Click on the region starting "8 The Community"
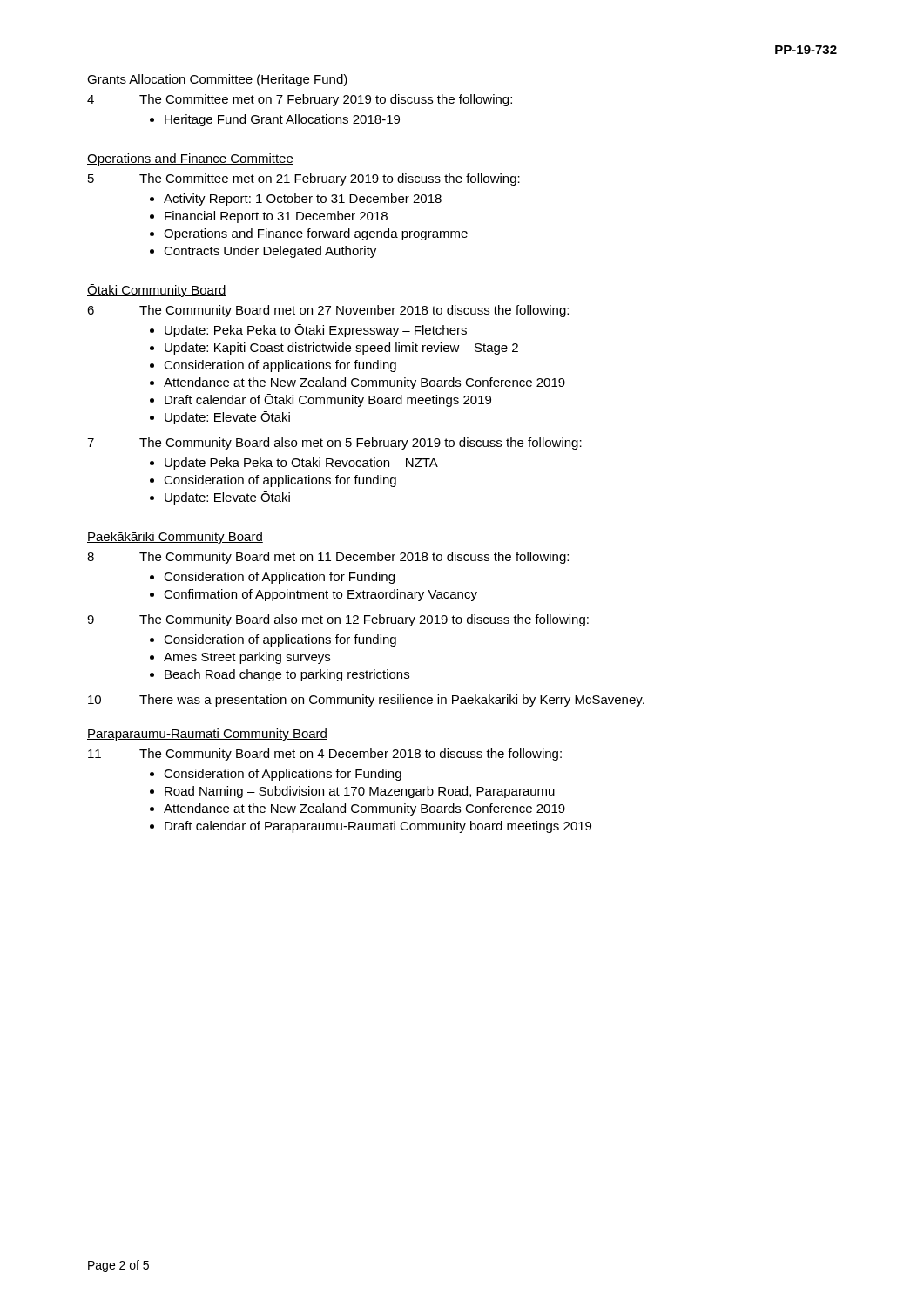924x1307 pixels. [x=328, y=558]
